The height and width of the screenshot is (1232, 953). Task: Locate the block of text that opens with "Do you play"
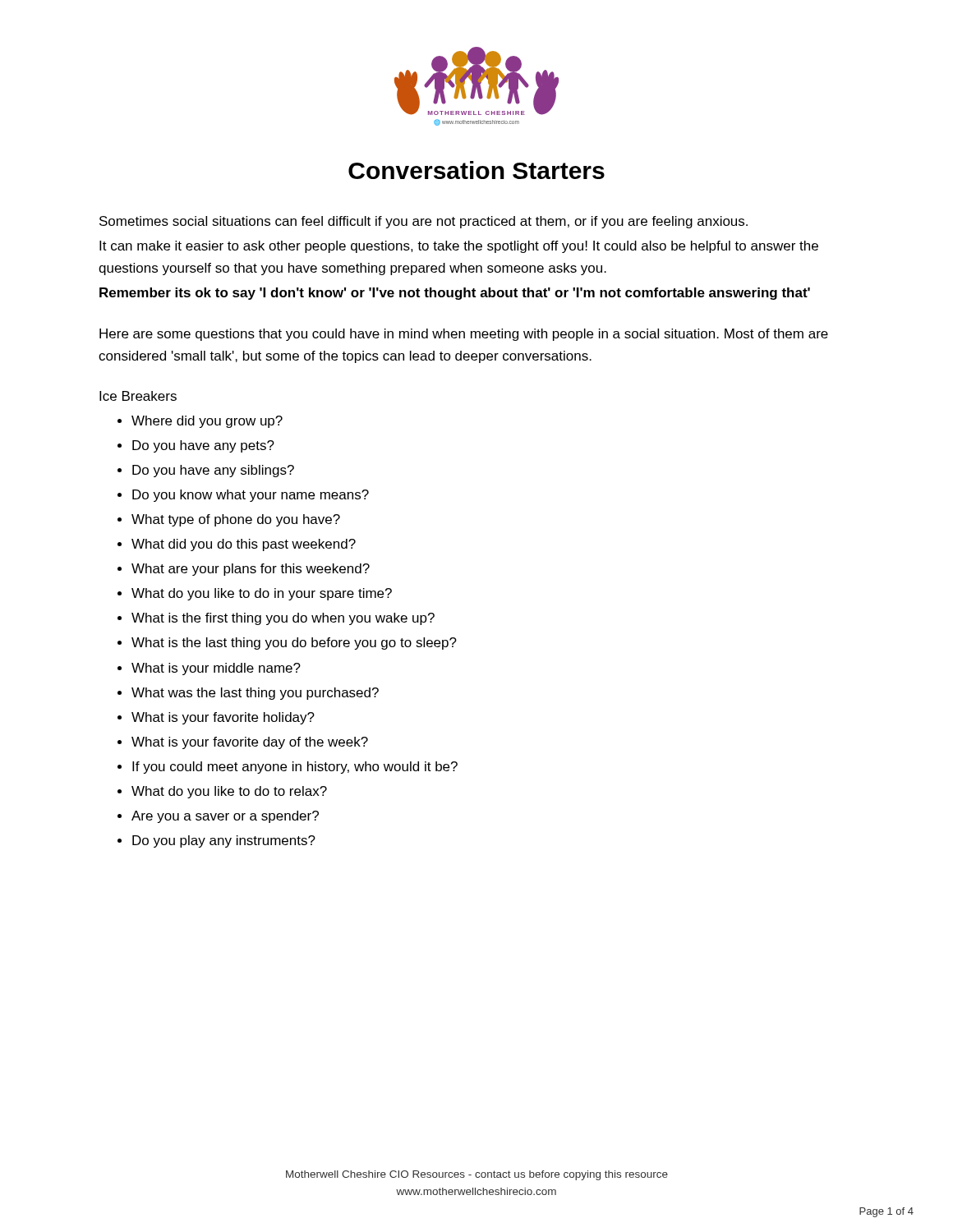tap(223, 841)
